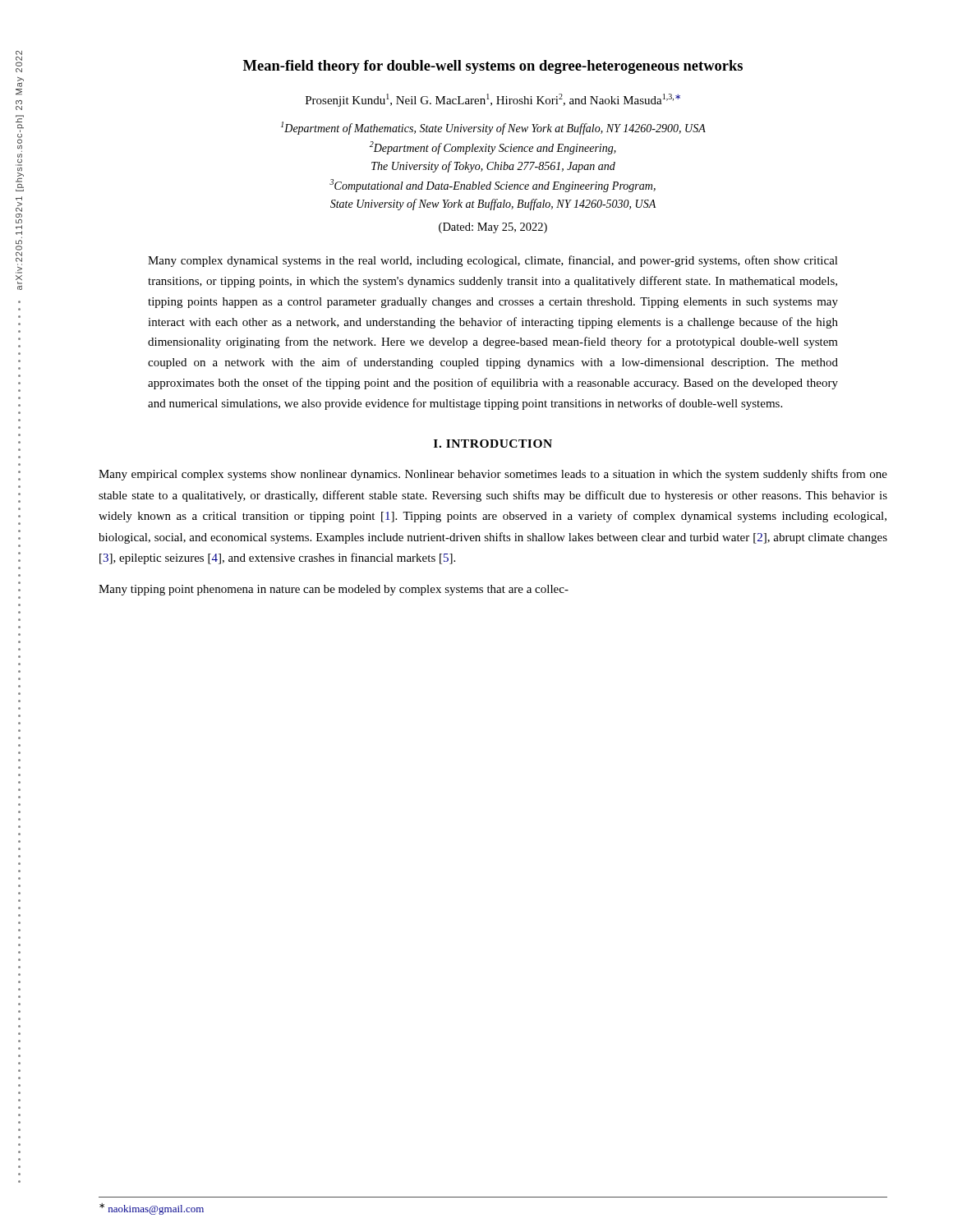The image size is (953, 1232).
Task: Where does it say "Mean-field theory for double-well systems on degree-heterogeneous networks"?
Action: tap(493, 66)
